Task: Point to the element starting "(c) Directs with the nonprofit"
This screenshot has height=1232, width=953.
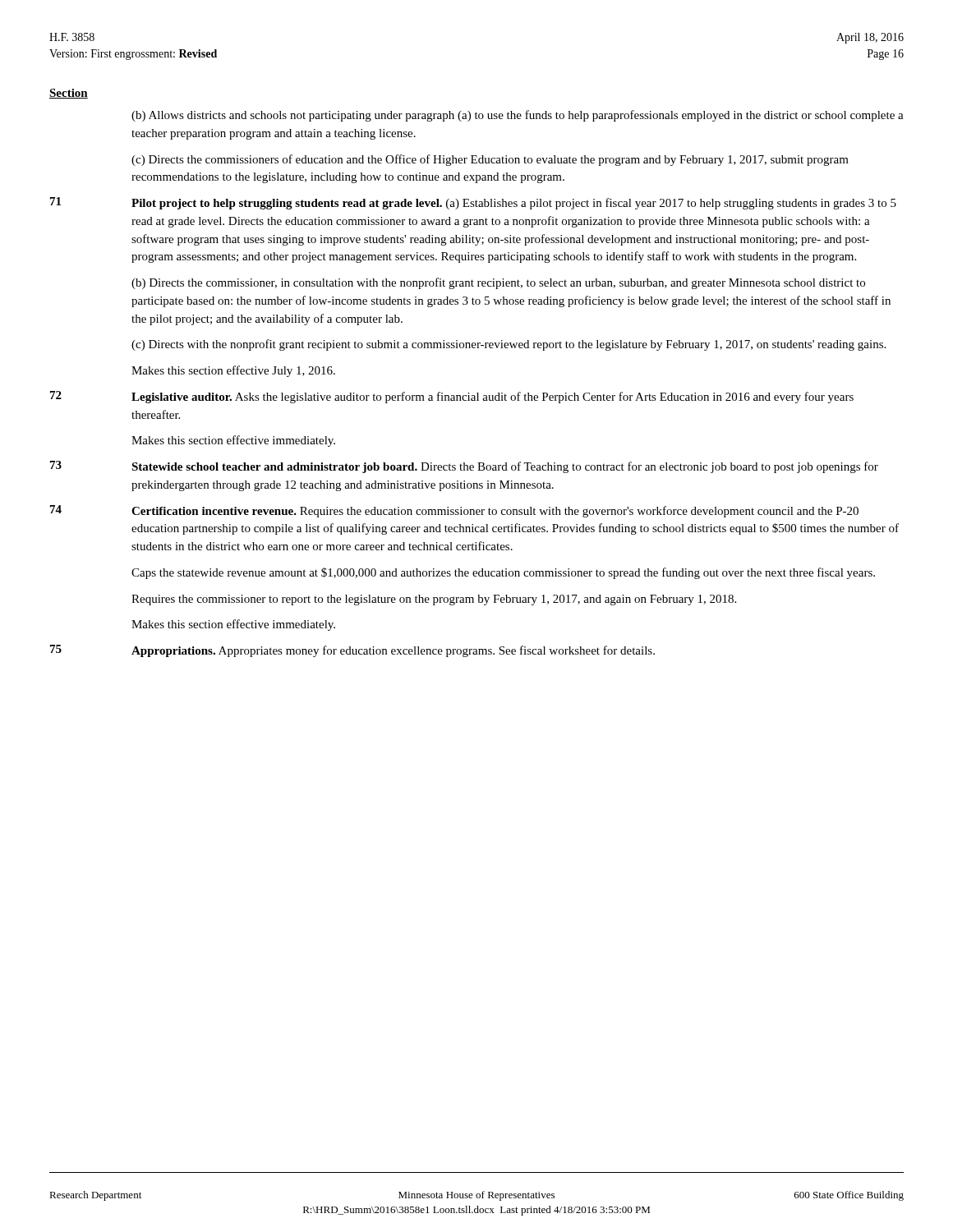Action: (x=509, y=344)
